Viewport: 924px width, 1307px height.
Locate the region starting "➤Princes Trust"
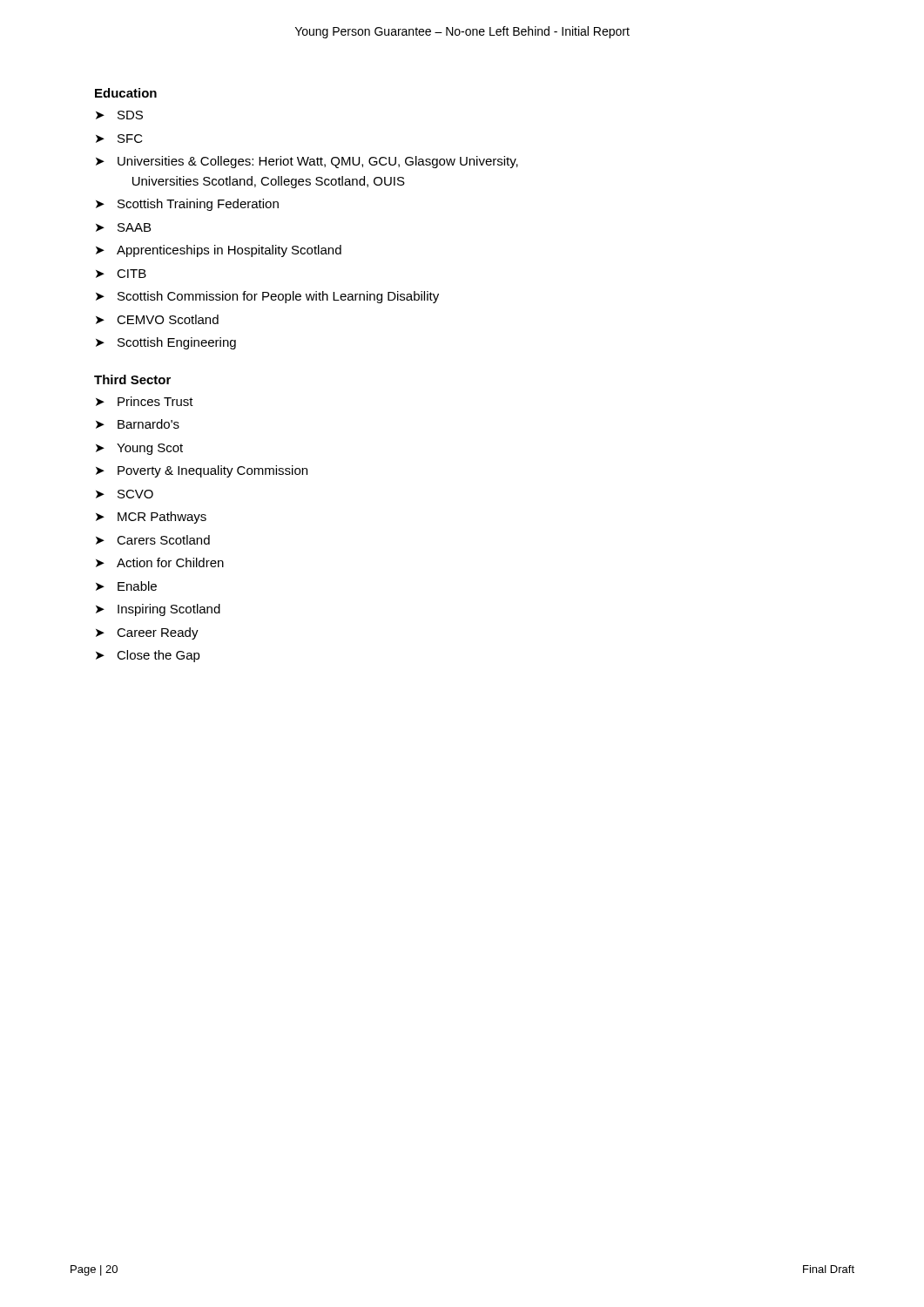pos(143,402)
